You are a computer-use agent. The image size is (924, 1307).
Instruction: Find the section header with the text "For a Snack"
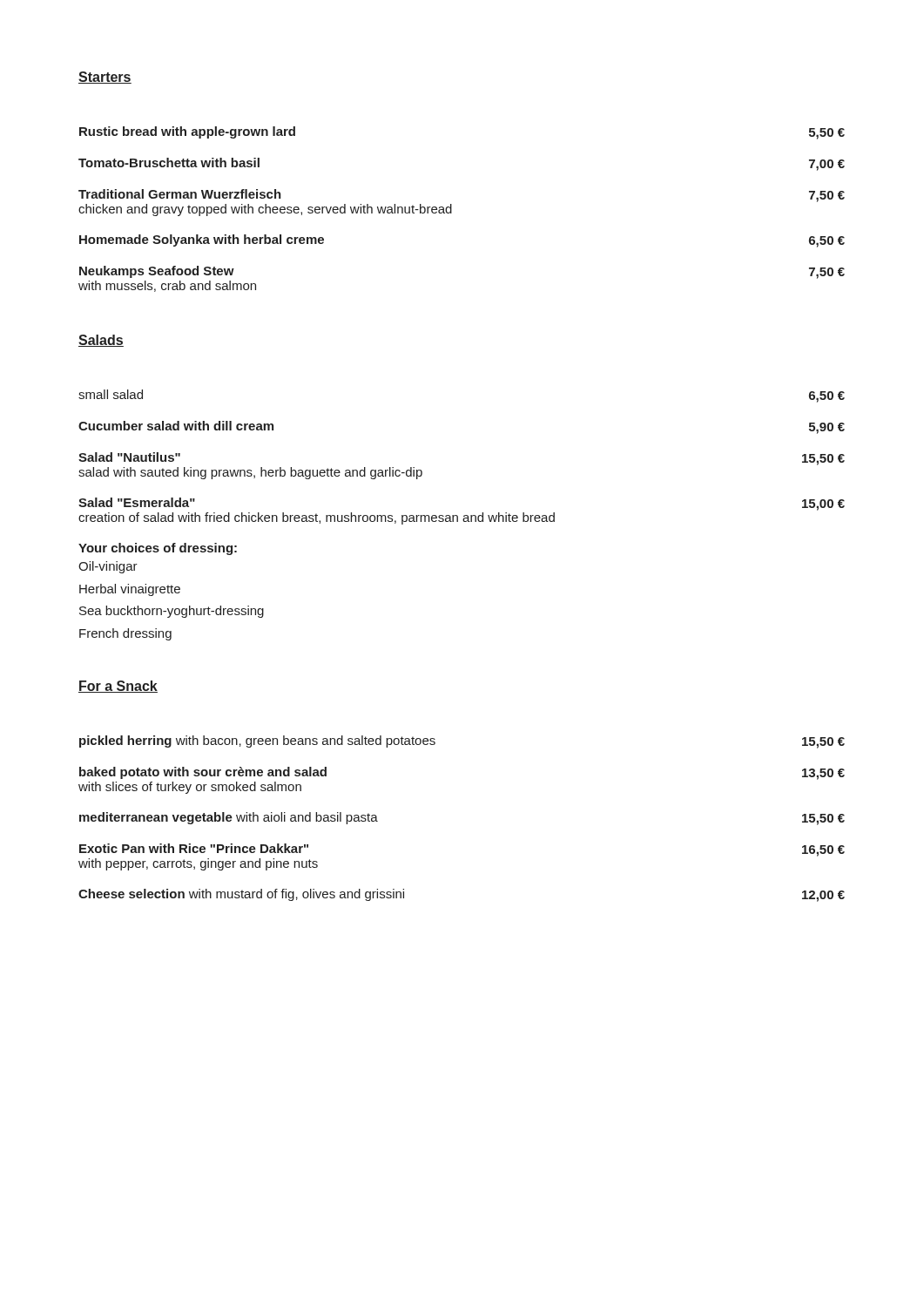point(118,687)
